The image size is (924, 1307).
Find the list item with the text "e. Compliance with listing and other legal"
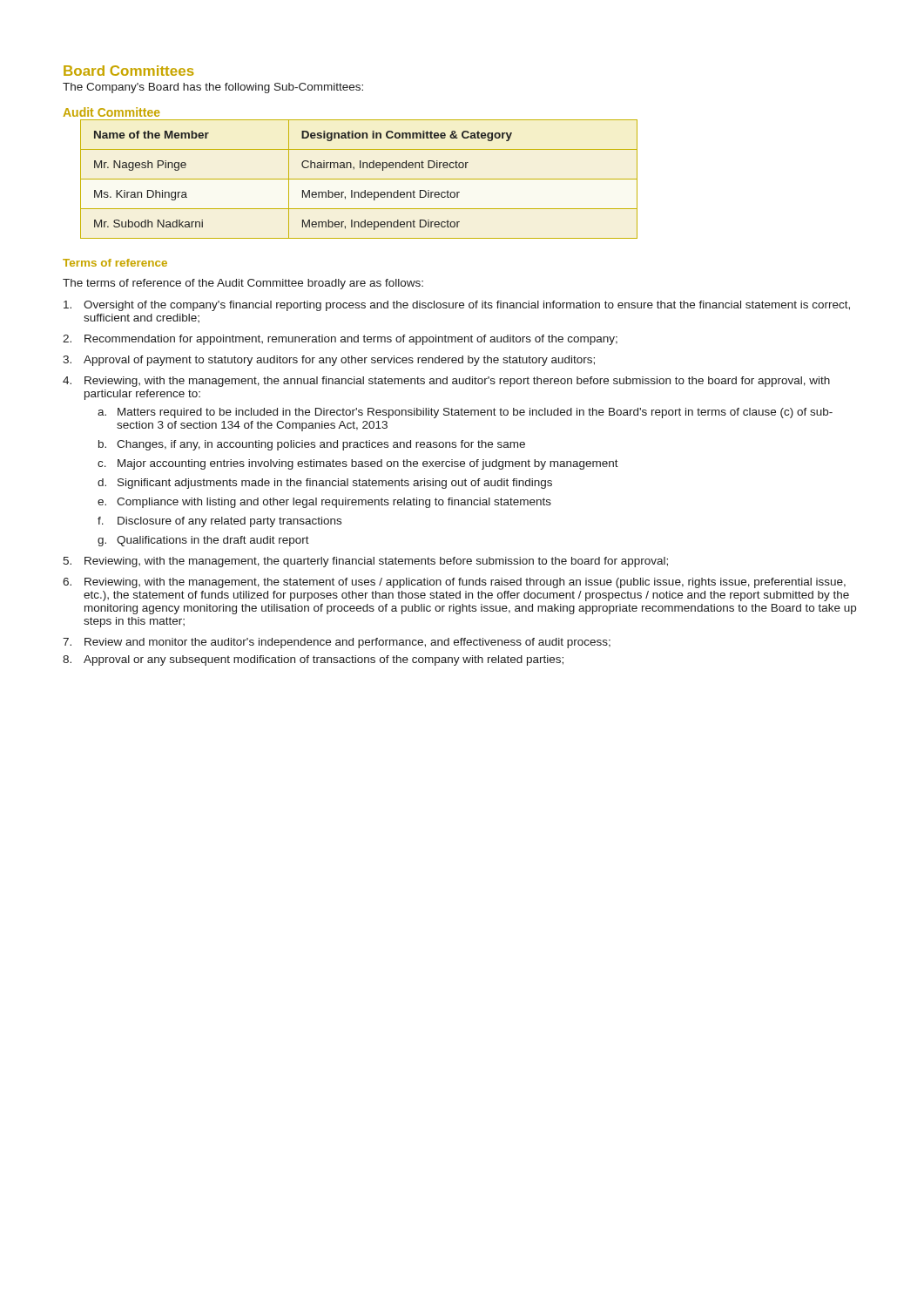[x=479, y=501]
